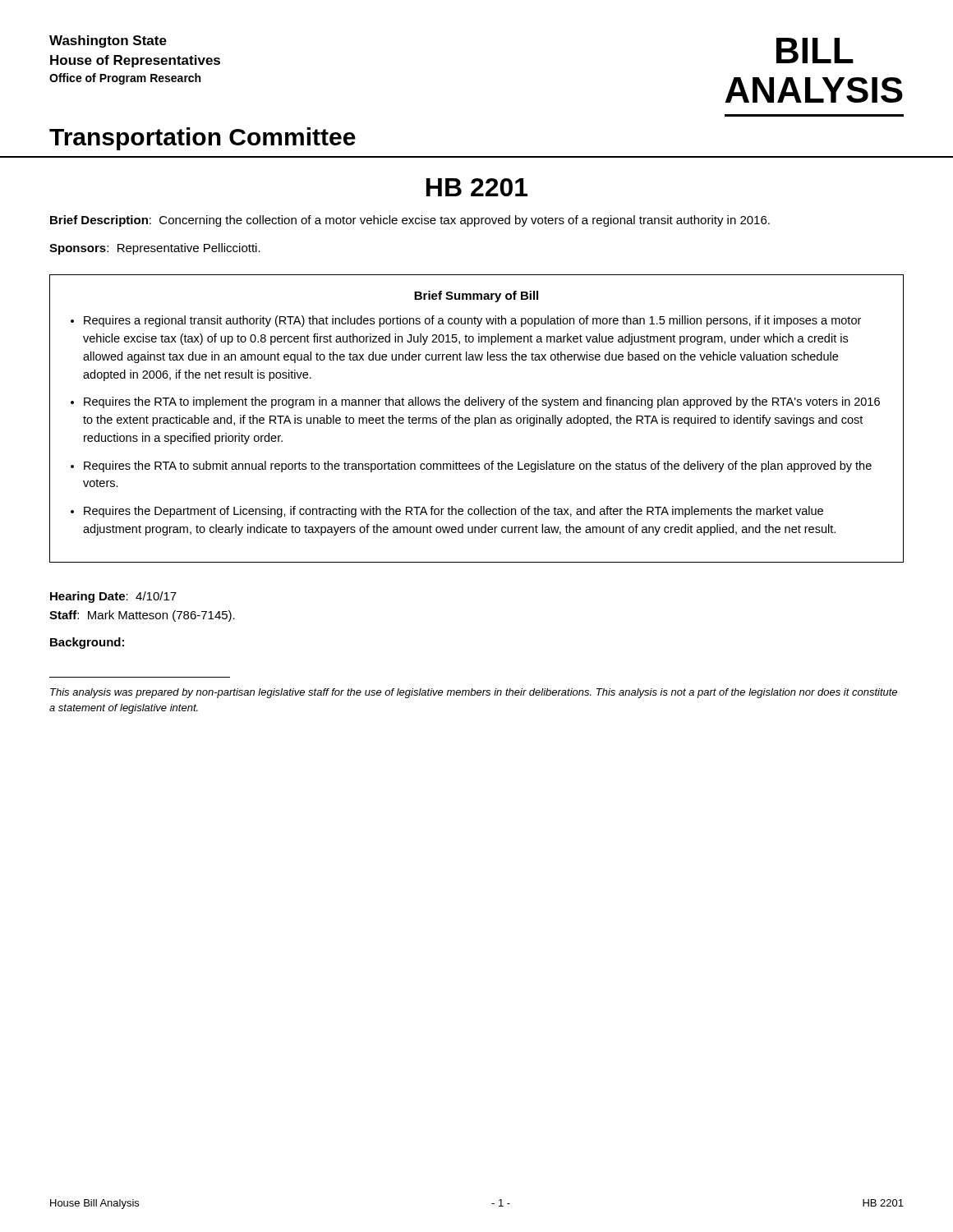Select the text starting "Staff: Mark Matteson"
953x1232 pixels.
coord(142,614)
